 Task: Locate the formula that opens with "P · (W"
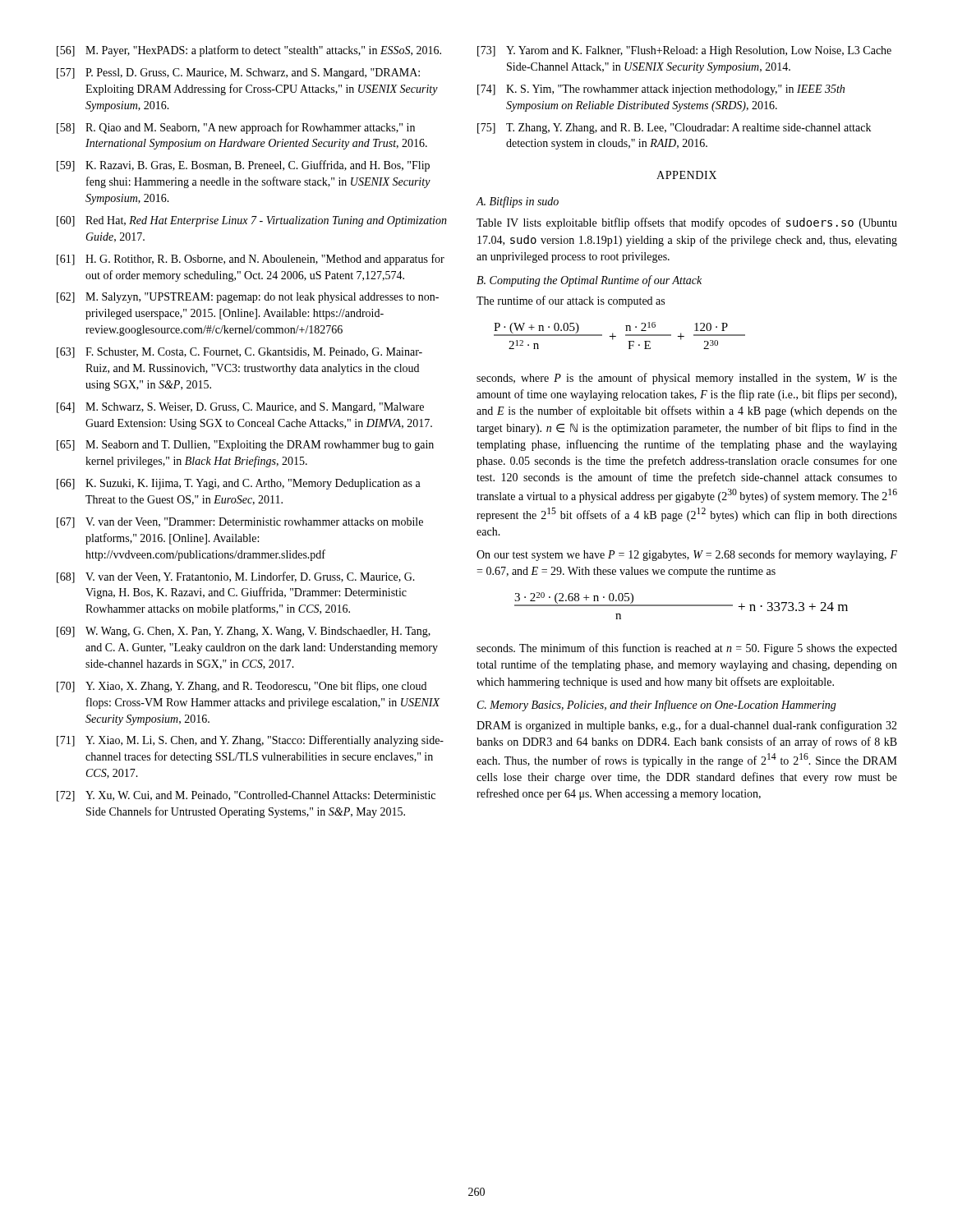687,340
